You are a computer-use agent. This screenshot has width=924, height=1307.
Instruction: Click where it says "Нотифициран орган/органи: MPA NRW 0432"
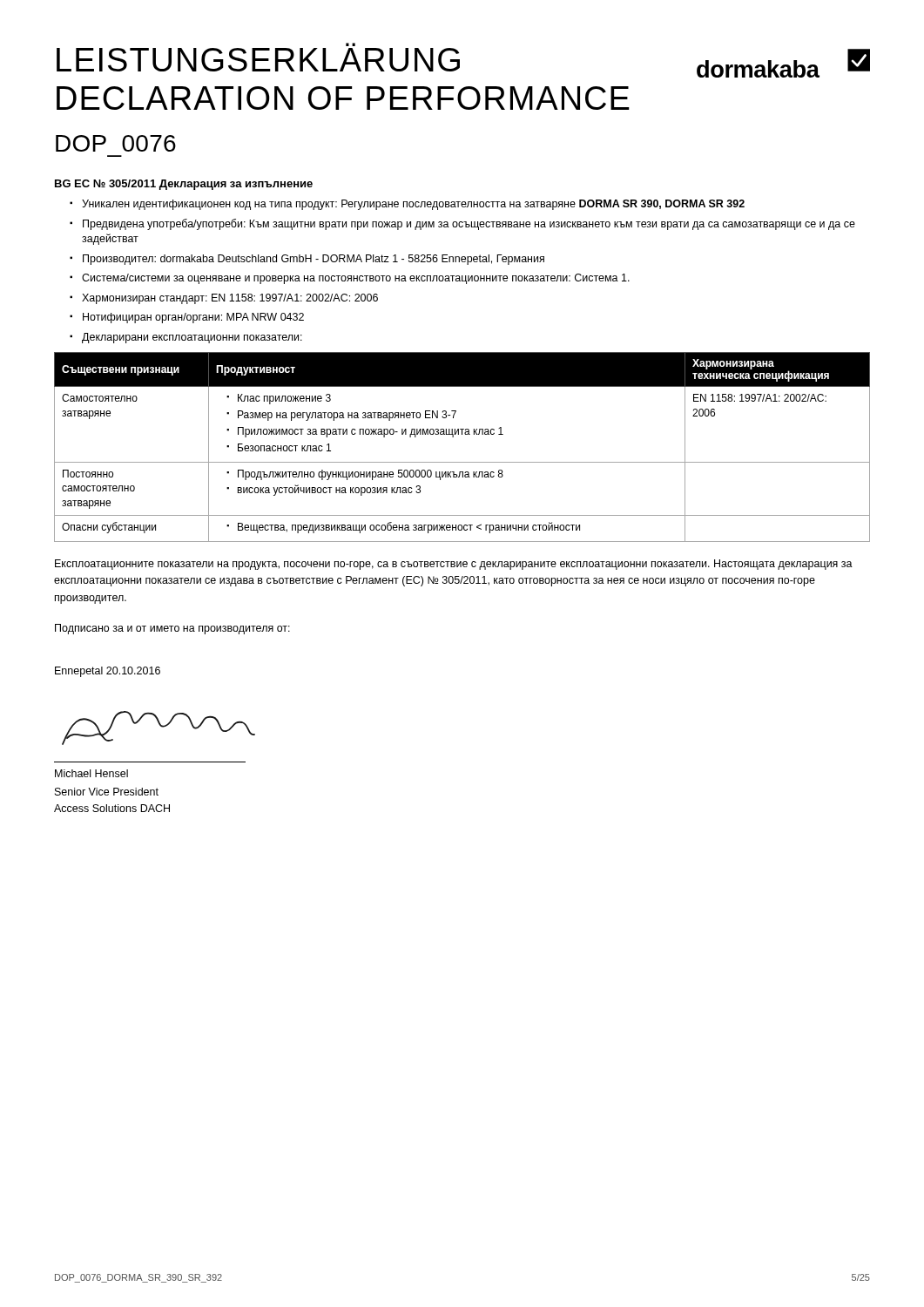193,317
